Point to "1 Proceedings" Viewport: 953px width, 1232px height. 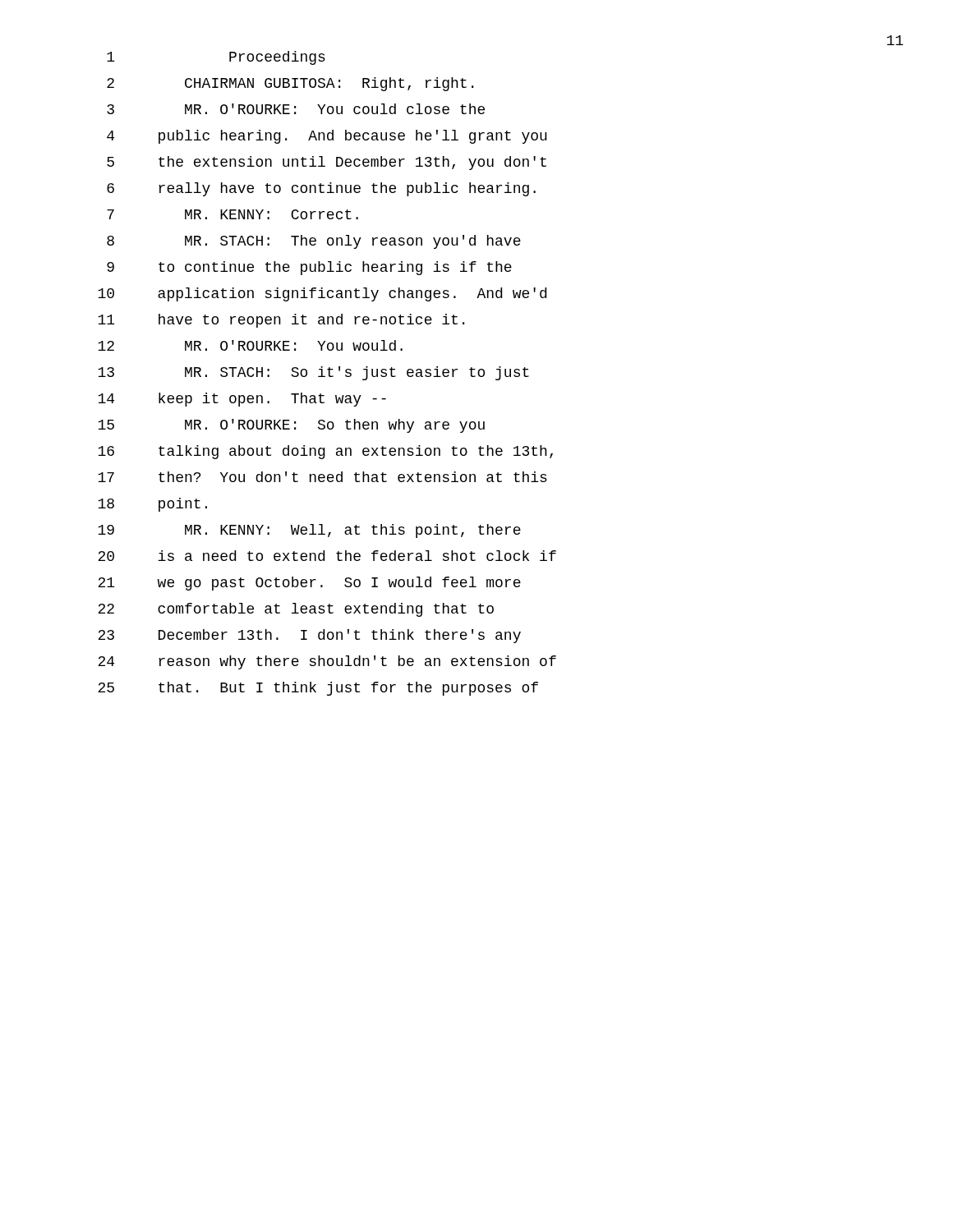point(110,58)
